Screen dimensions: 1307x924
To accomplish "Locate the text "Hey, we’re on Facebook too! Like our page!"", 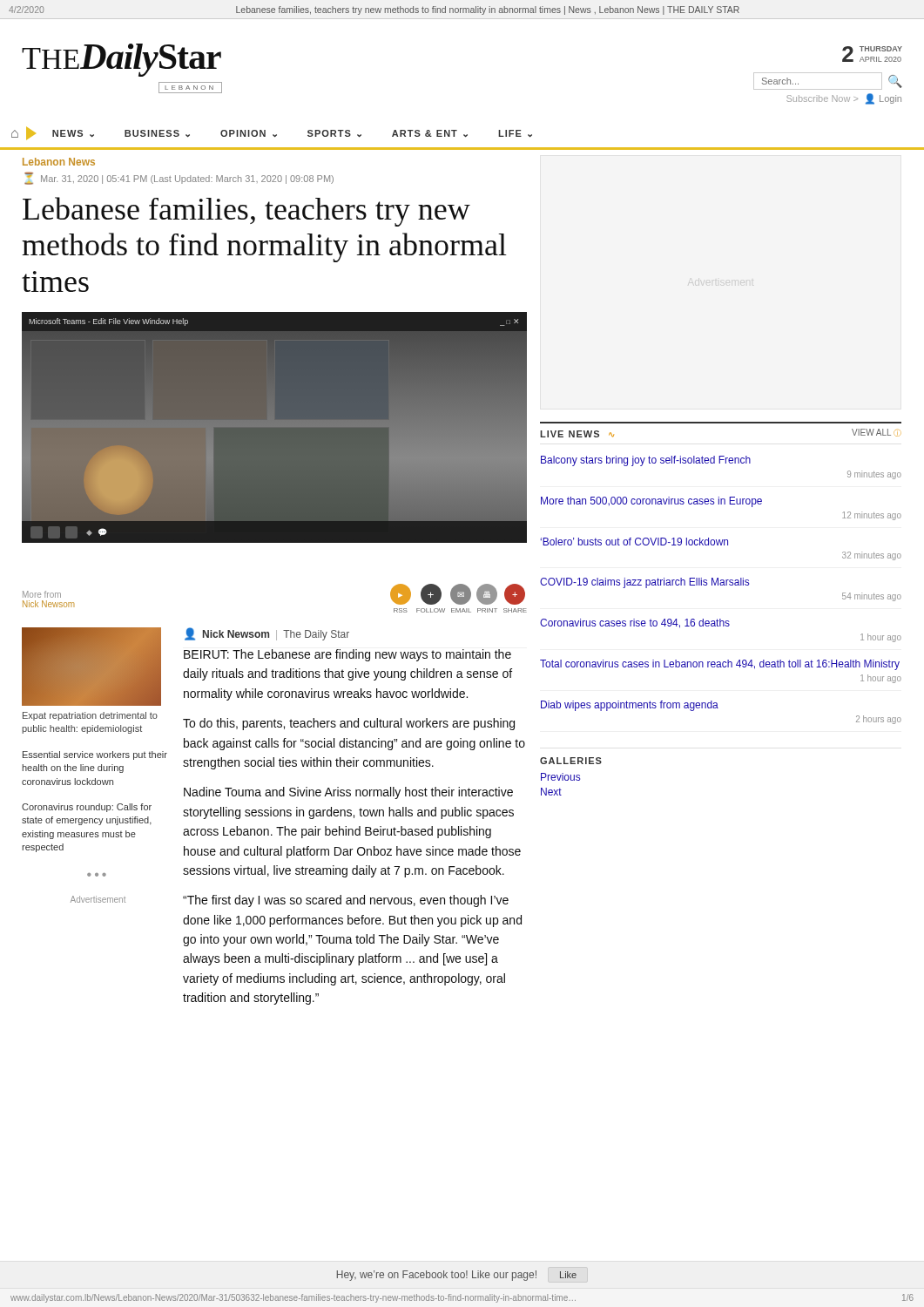I will [437, 1275].
